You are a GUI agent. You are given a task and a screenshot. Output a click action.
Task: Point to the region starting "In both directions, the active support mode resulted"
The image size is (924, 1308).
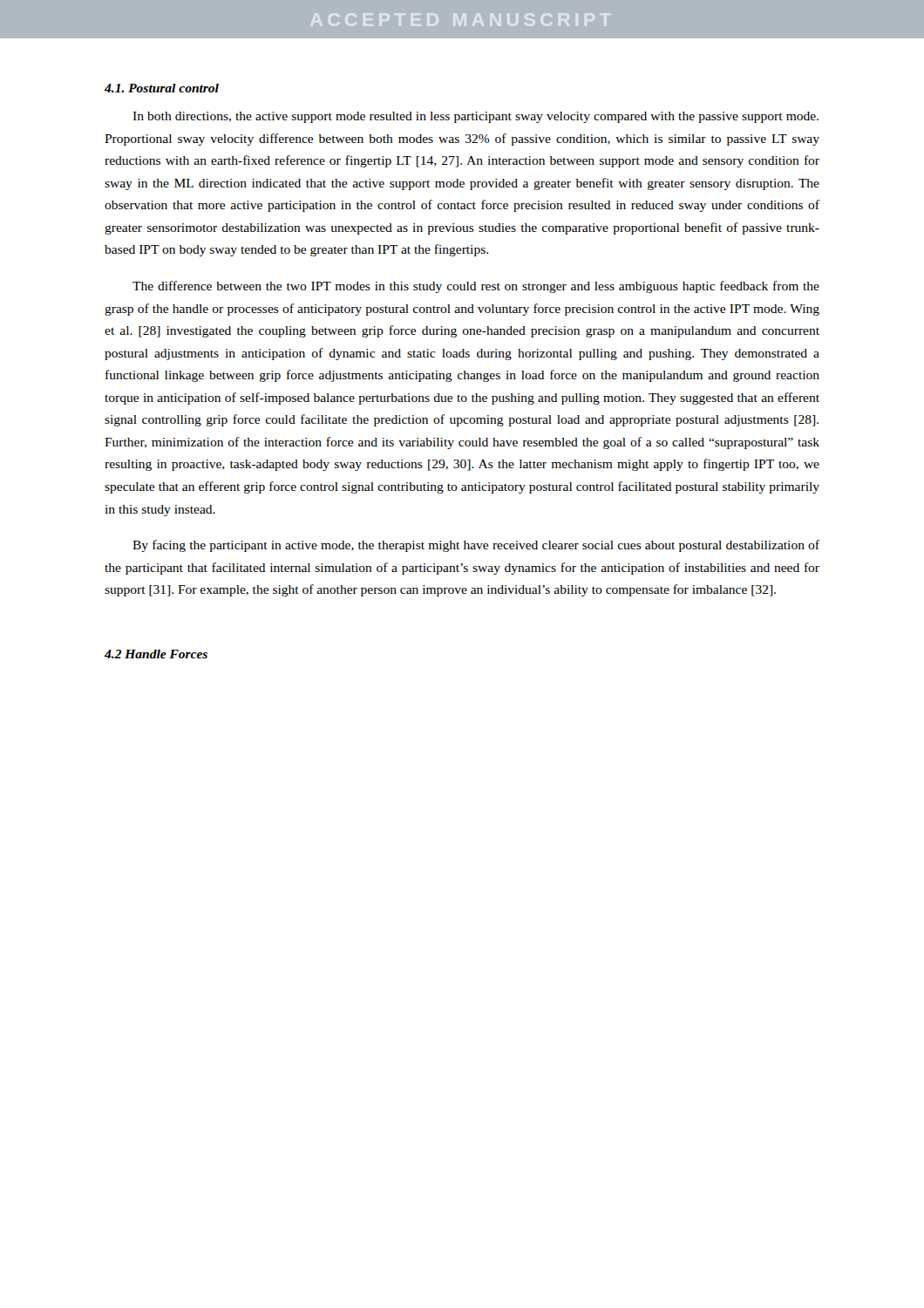[462, 182]
